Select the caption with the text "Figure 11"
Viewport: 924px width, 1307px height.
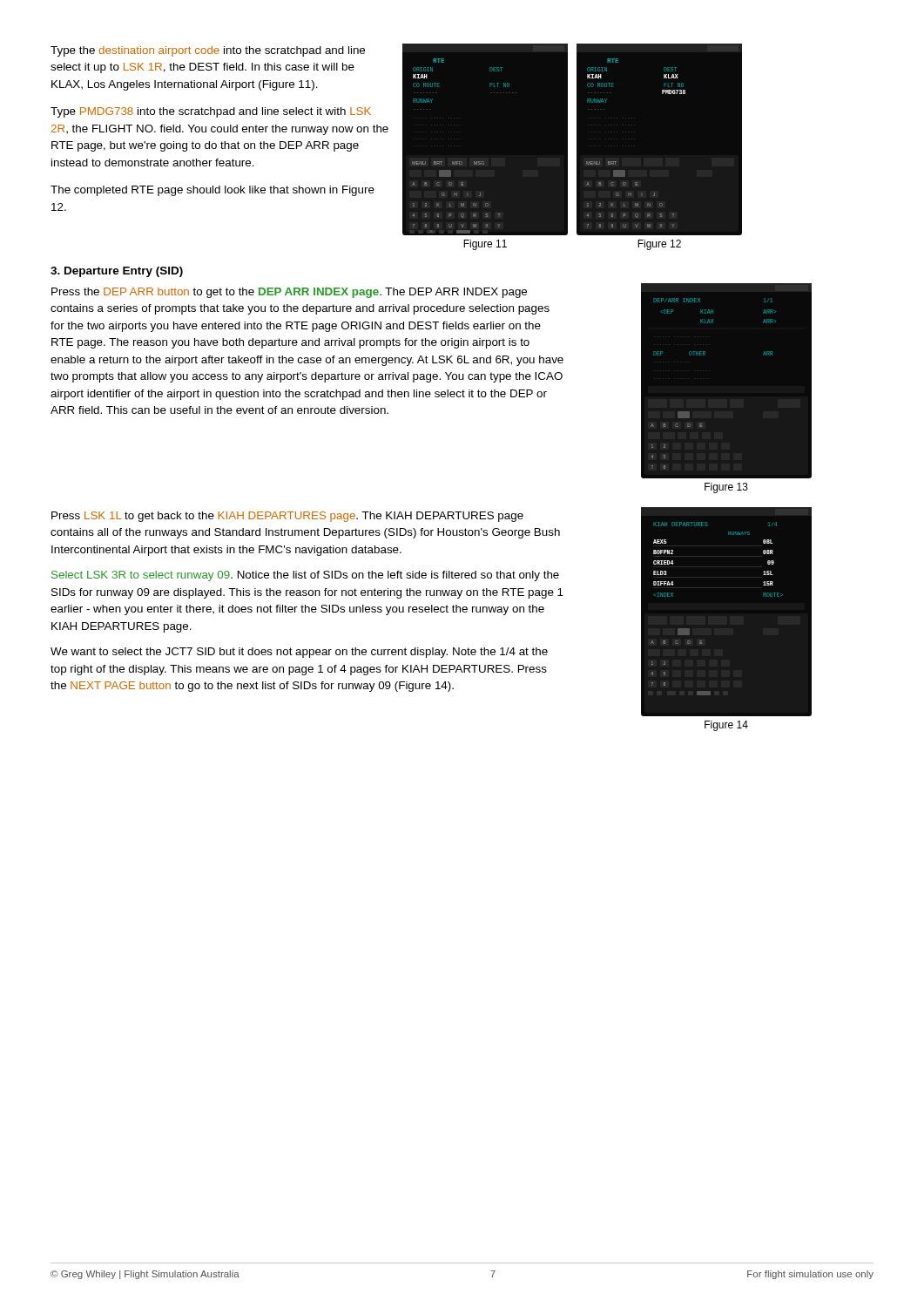pos(485,244)
